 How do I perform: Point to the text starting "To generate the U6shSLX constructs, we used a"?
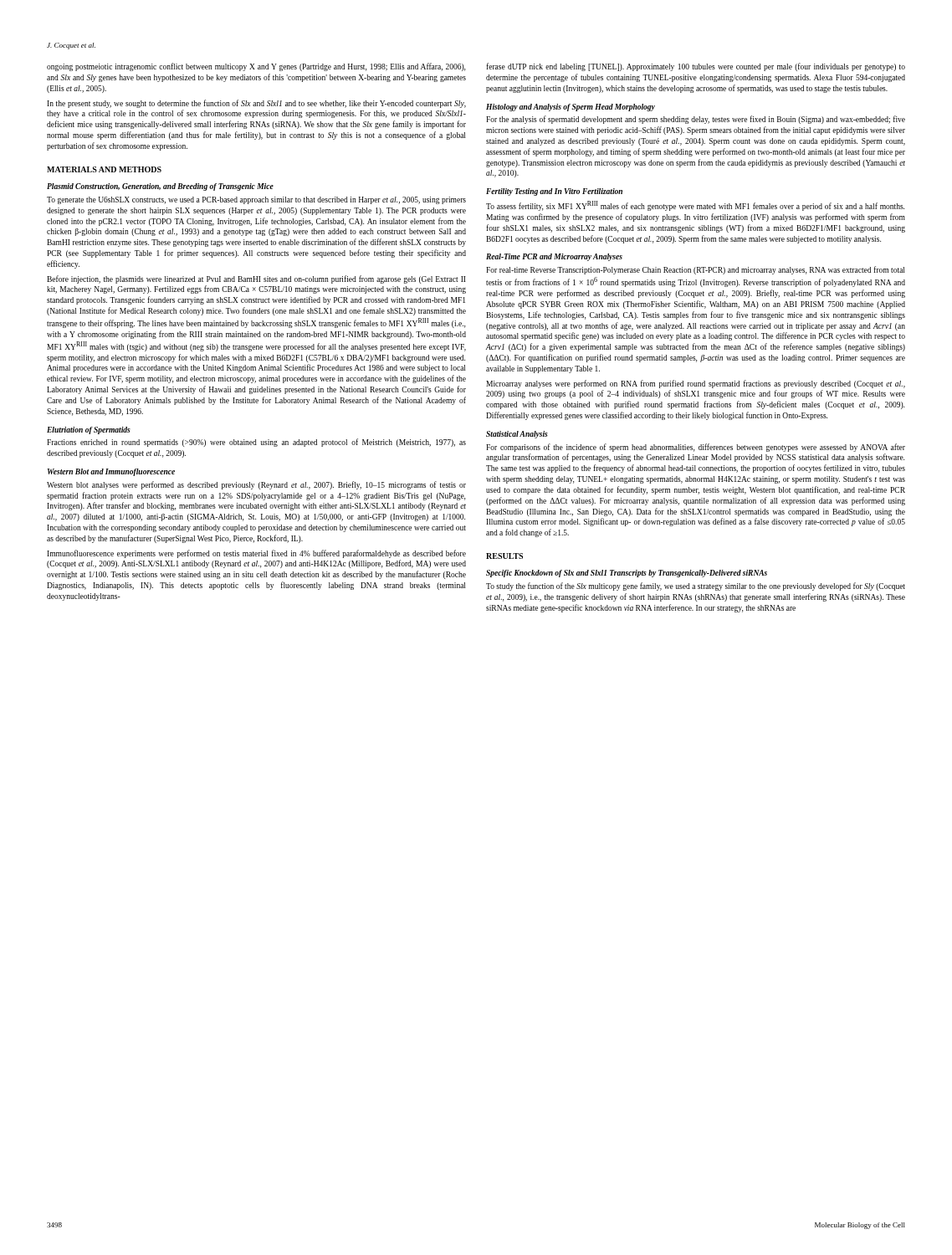pyautogui.click(x=256, y=306)
